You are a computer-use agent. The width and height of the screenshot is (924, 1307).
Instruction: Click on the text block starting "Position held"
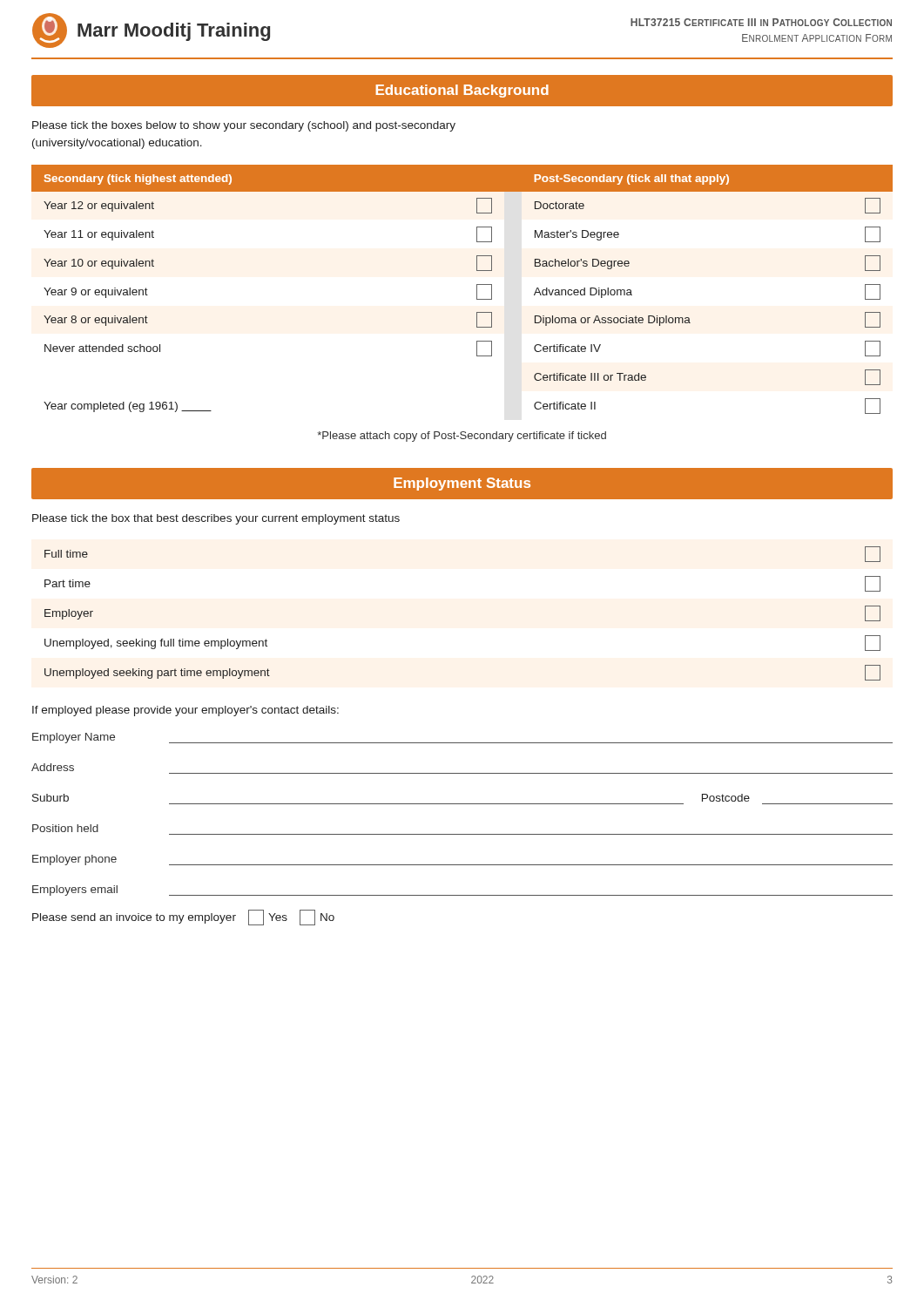click(x=462, y=826)
